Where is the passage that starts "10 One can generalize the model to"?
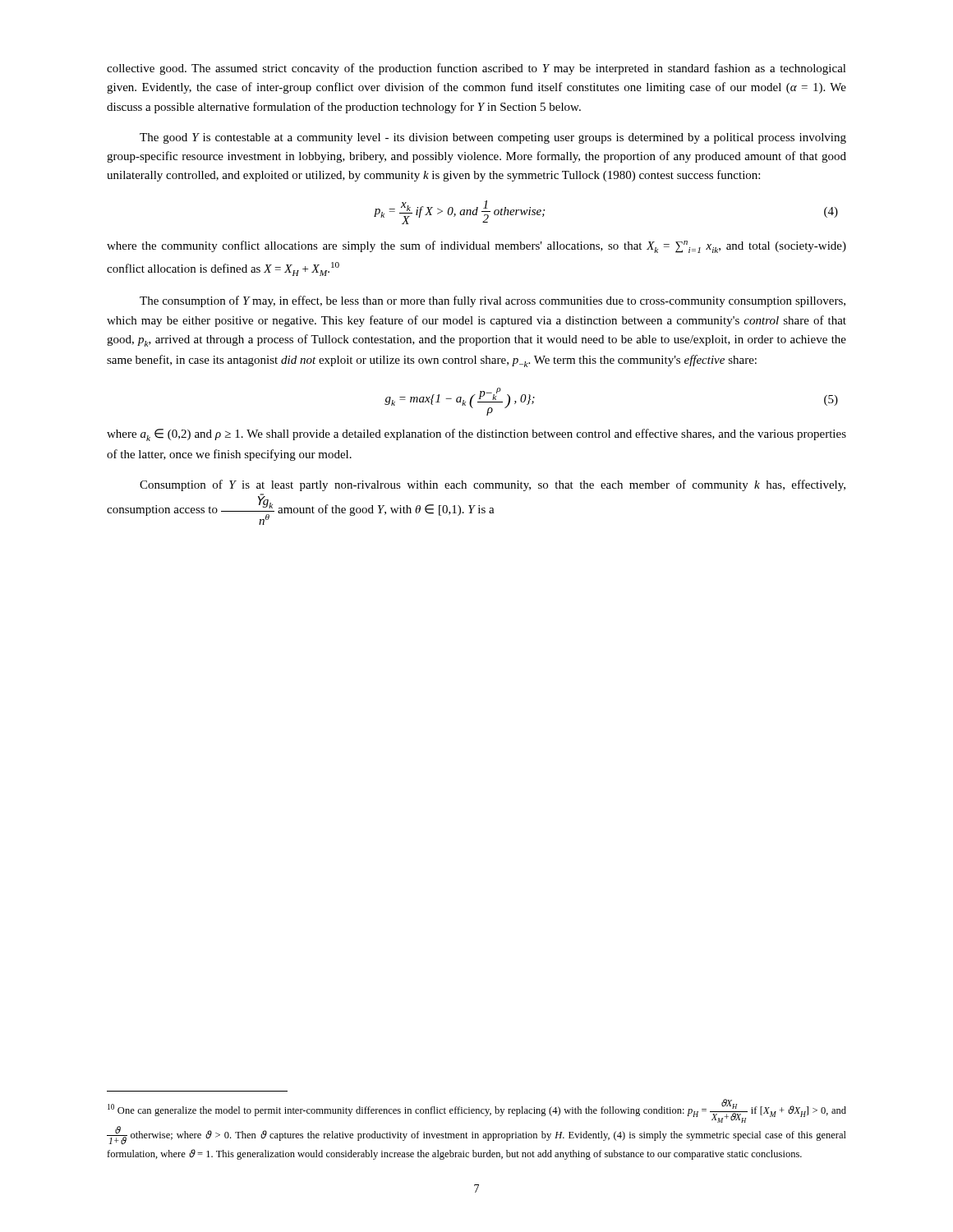The height and width of the screenshot is (1232, 953). pyautogui.click(x=476, y=1130)
